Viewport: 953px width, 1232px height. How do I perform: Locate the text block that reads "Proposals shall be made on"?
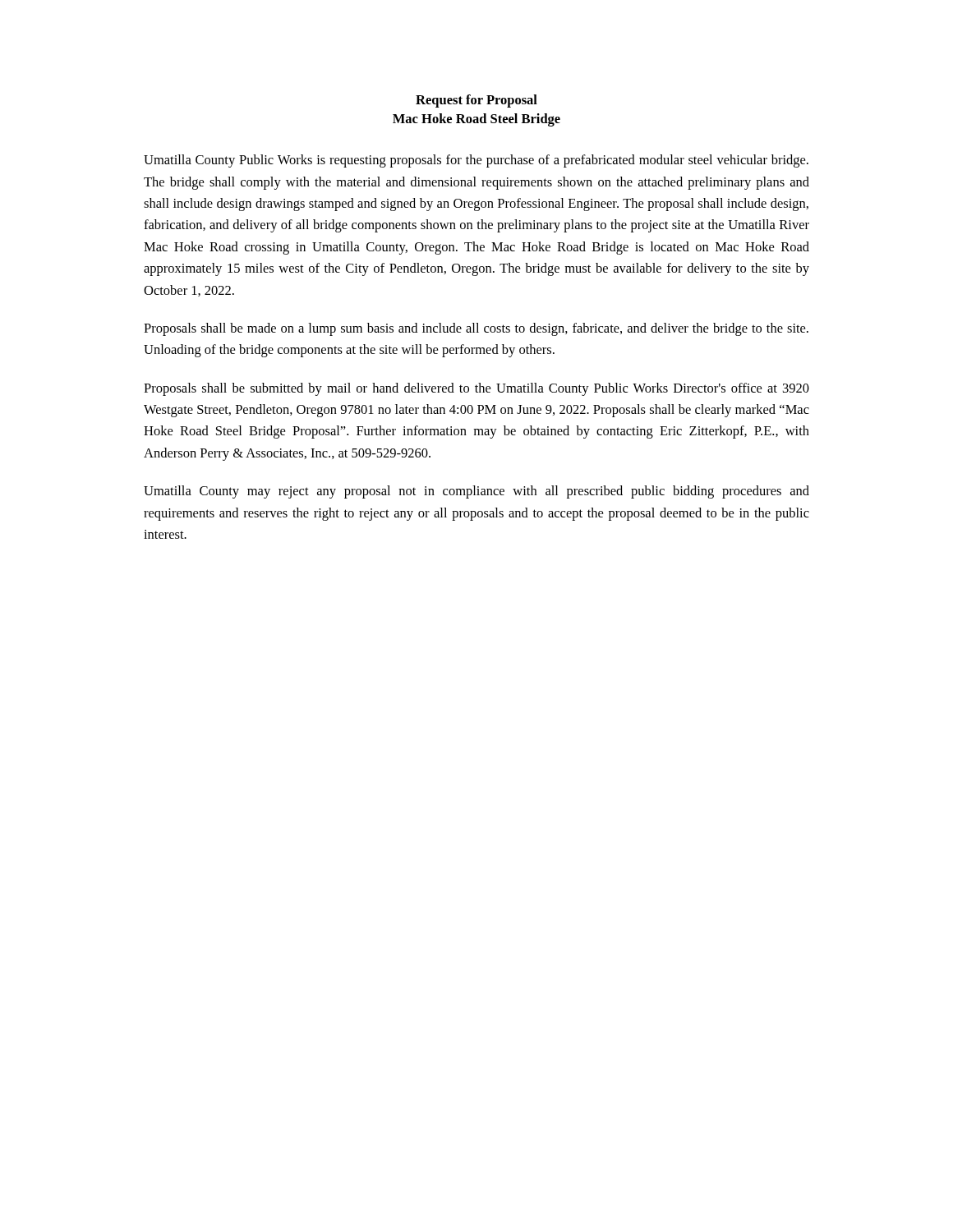(x=476, y=339)
